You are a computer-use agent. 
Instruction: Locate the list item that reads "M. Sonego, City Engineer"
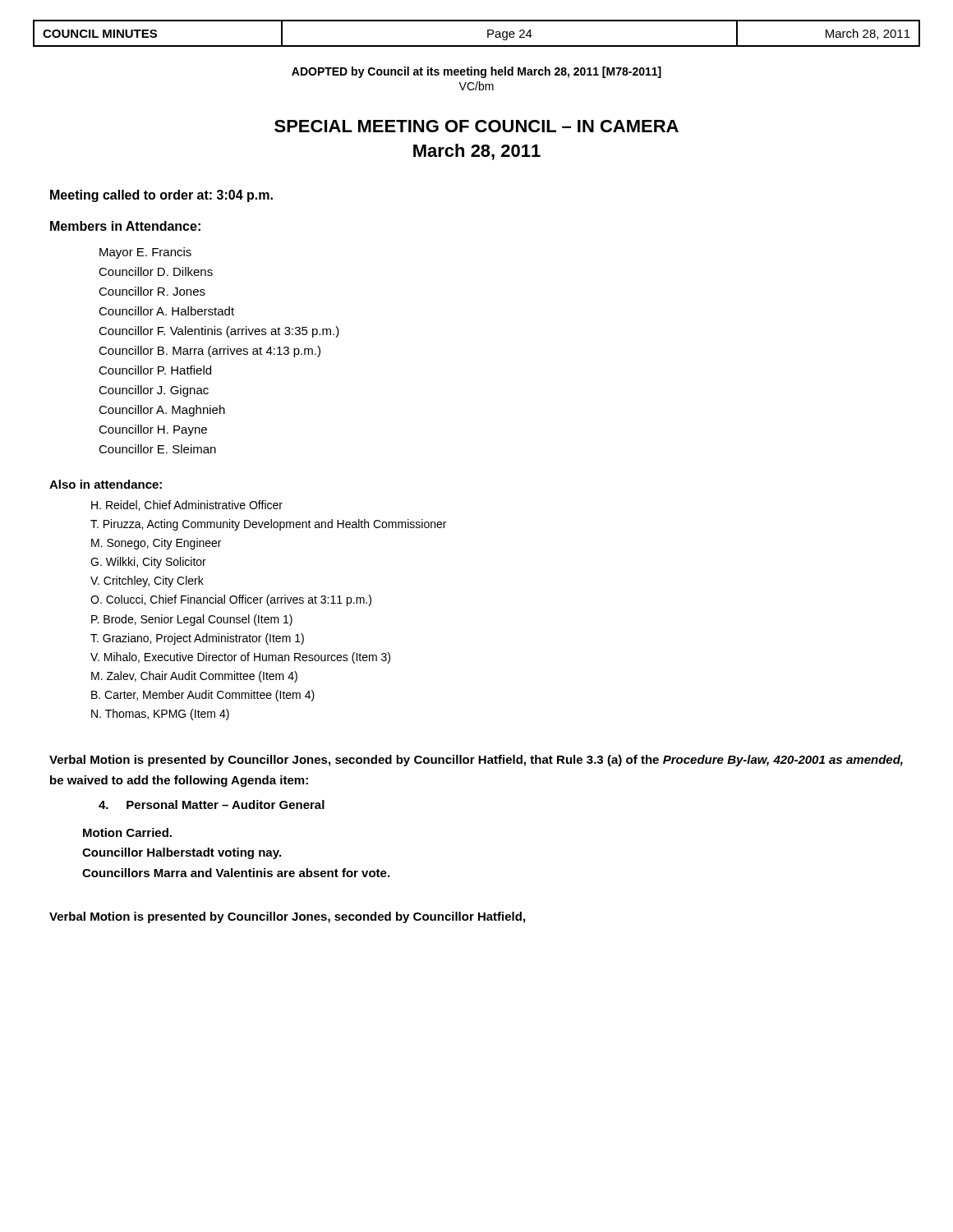[156, 543]
